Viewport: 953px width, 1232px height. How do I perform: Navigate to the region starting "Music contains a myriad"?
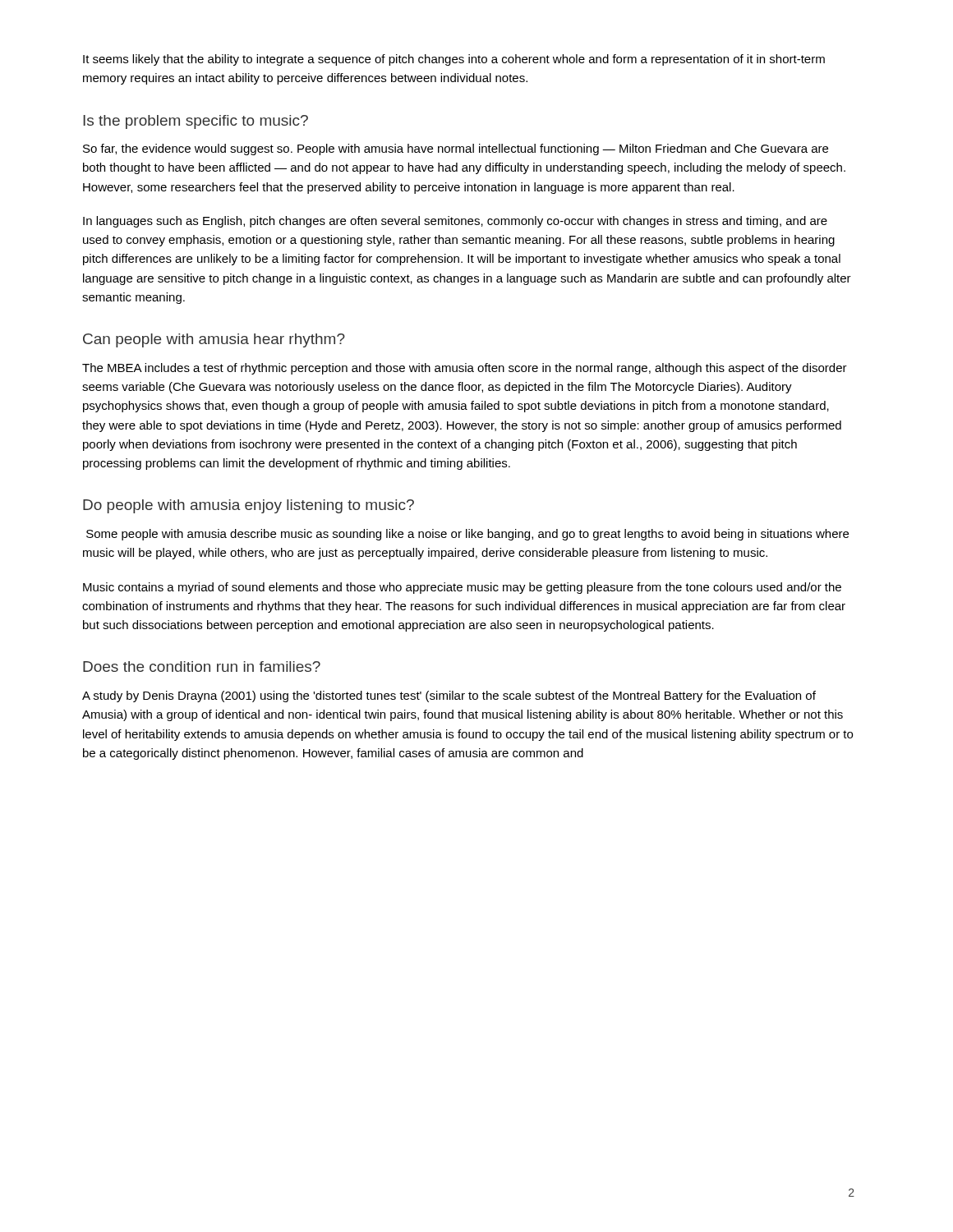464,606
